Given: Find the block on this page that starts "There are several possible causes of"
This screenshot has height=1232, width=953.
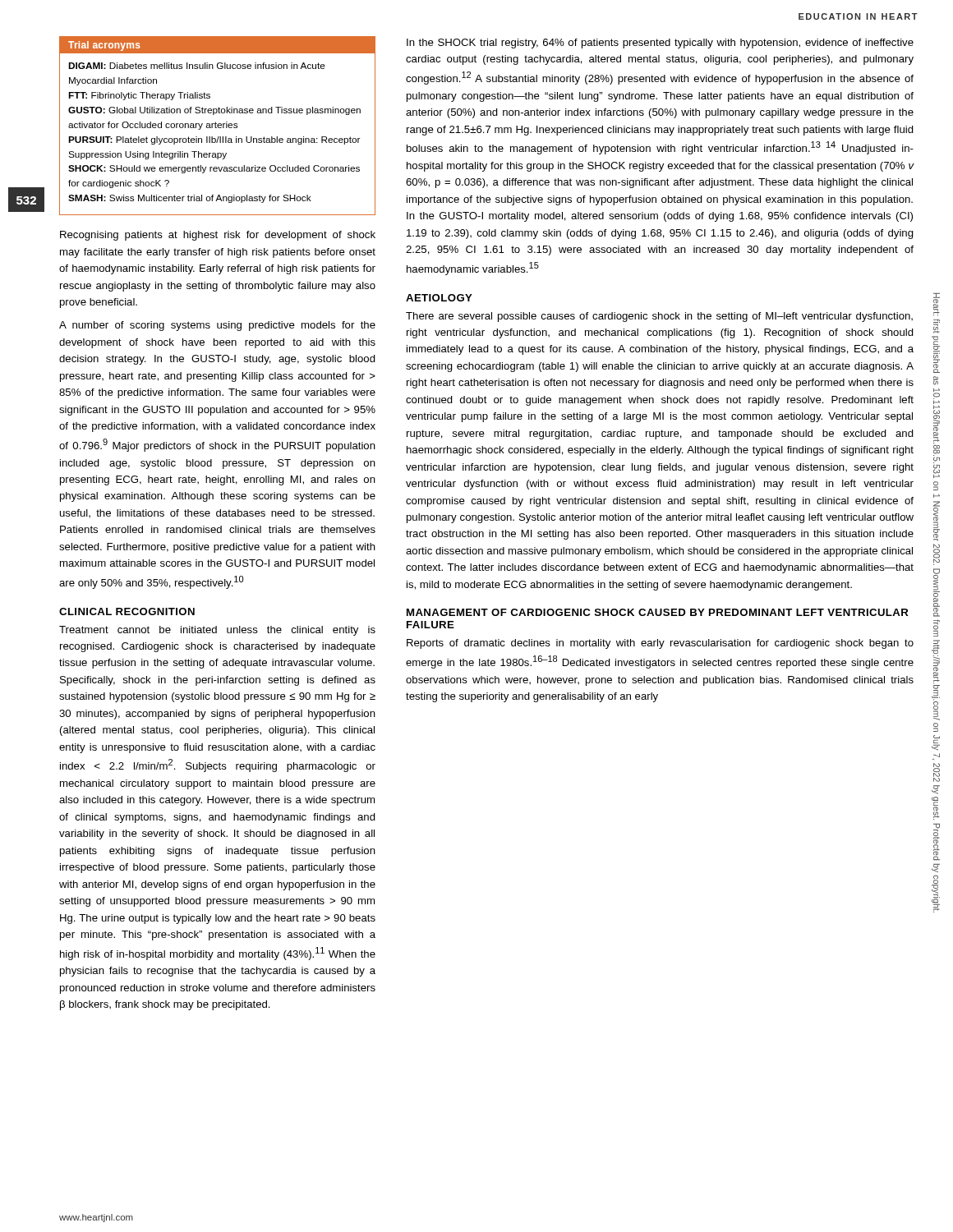Looking at the screenshot, I should 660,450.
